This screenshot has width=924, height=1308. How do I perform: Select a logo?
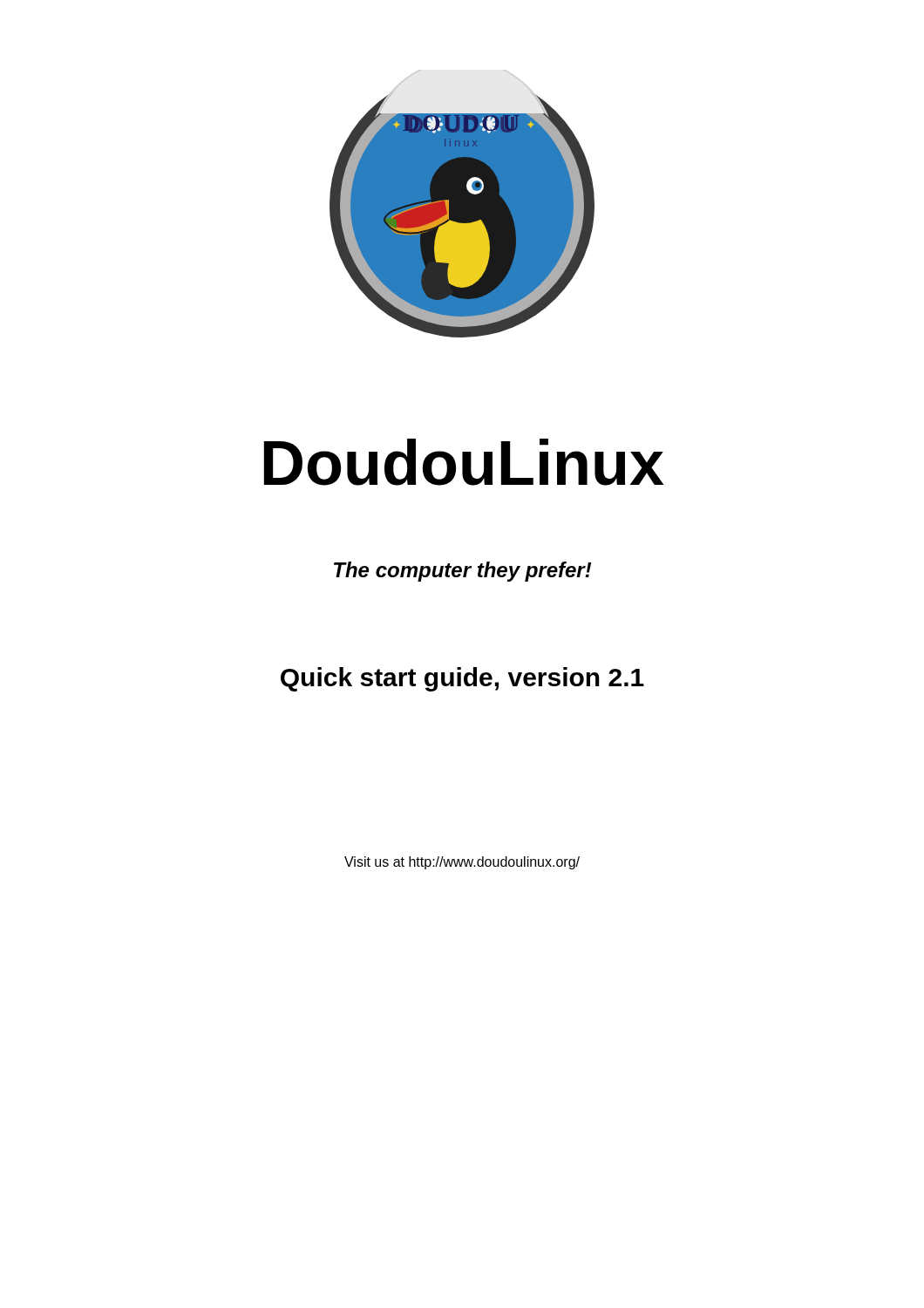click(x=462, y=207)
